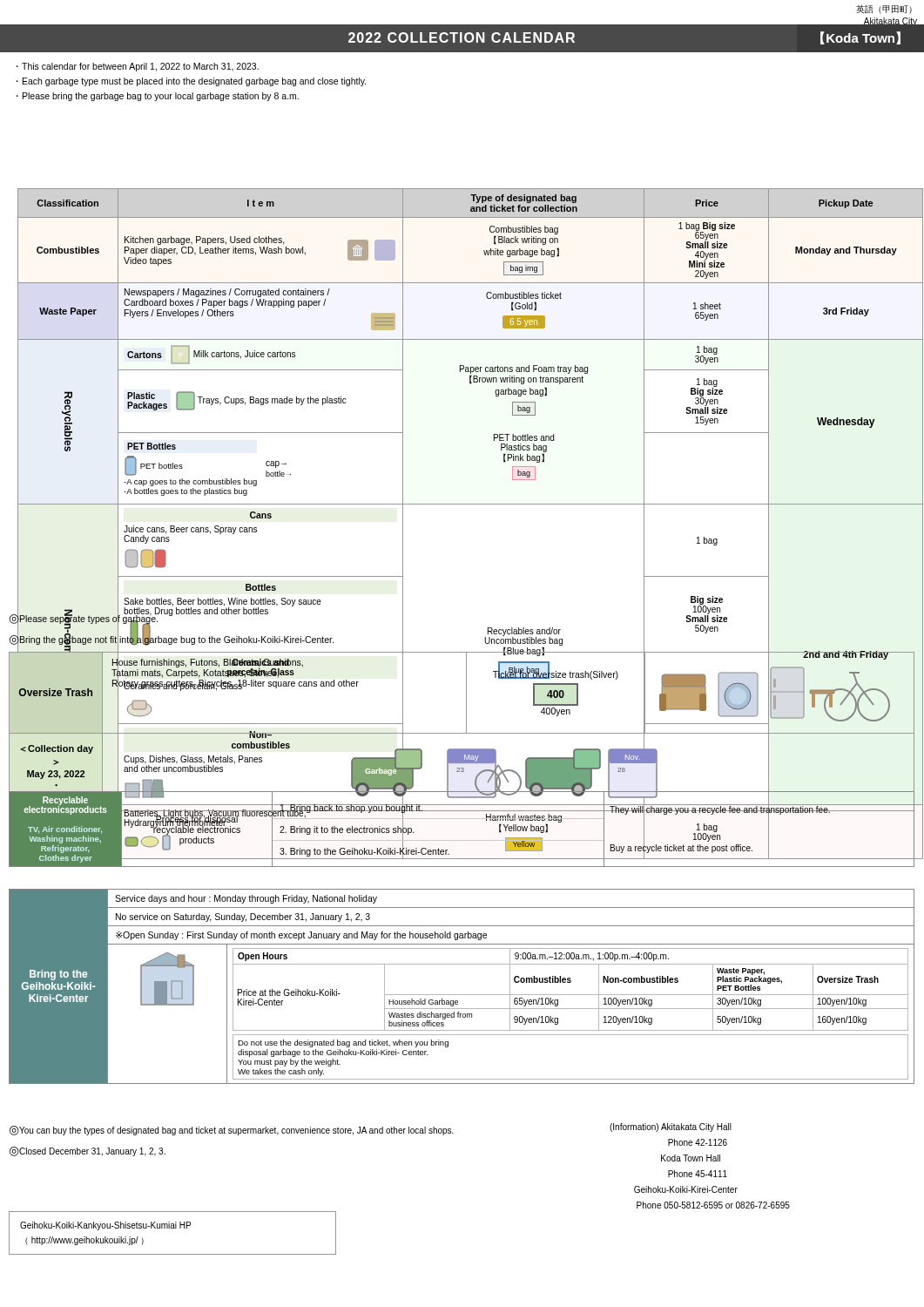Click on the text block containing "(Information) Akitakata City Hall Phone 42-1126"
The height and width of the screenshot is (1307, 924).
pos(700,1166)
